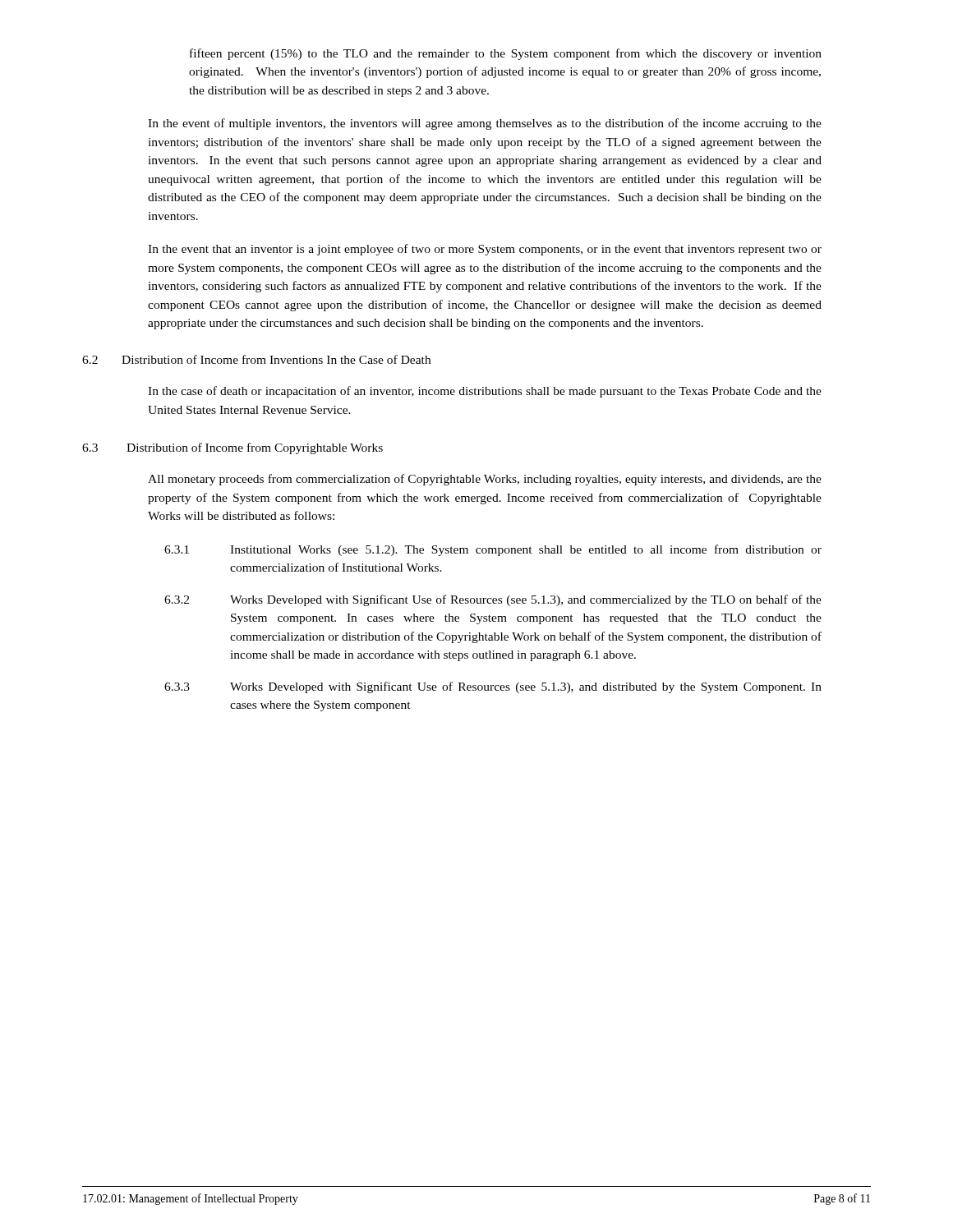
Task: Point to the element starting "6.3 Distribution of Income from Copyrightable Works"
Action: (x=233, y=448)
